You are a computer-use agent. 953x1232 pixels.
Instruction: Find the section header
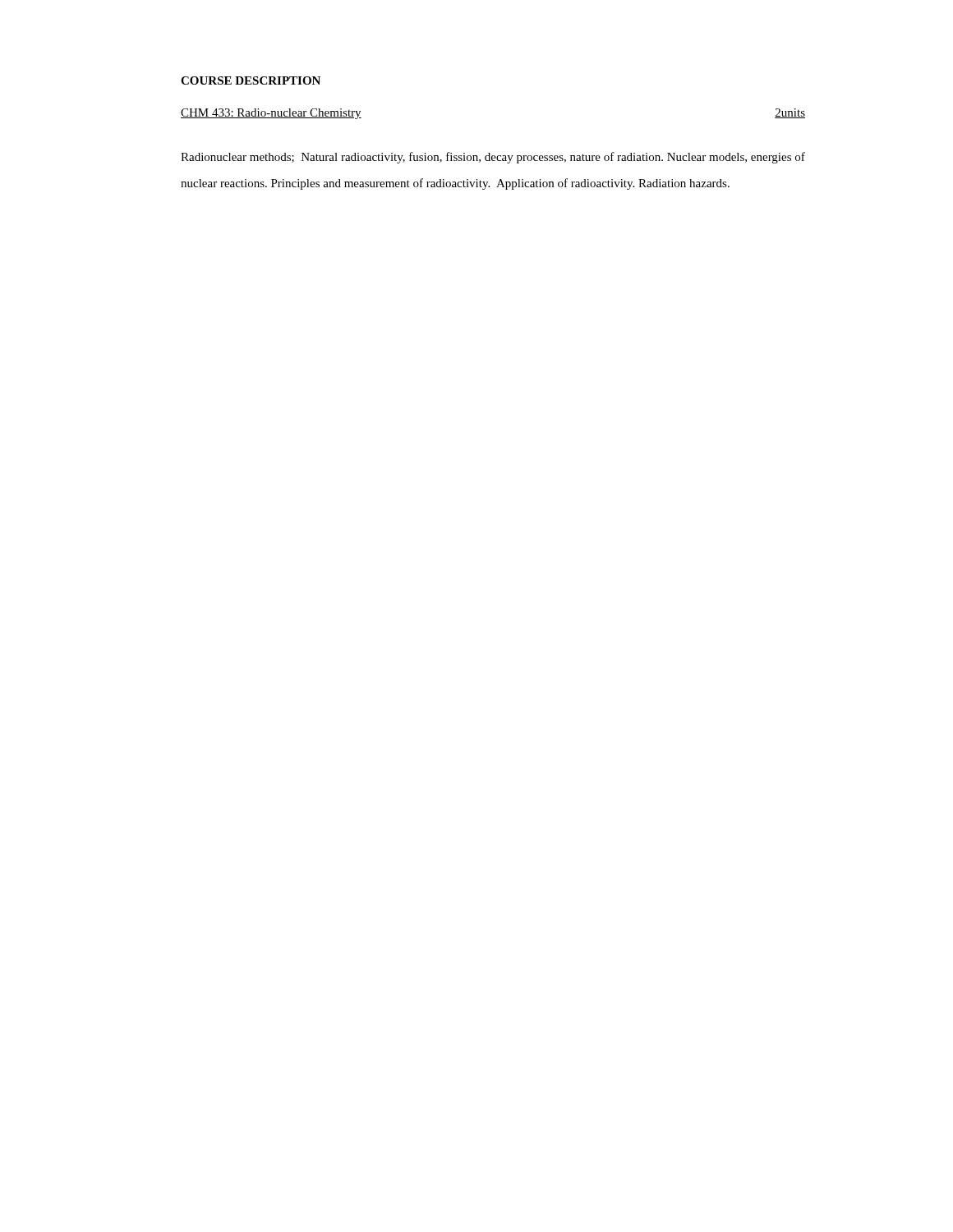click(251, 81)
